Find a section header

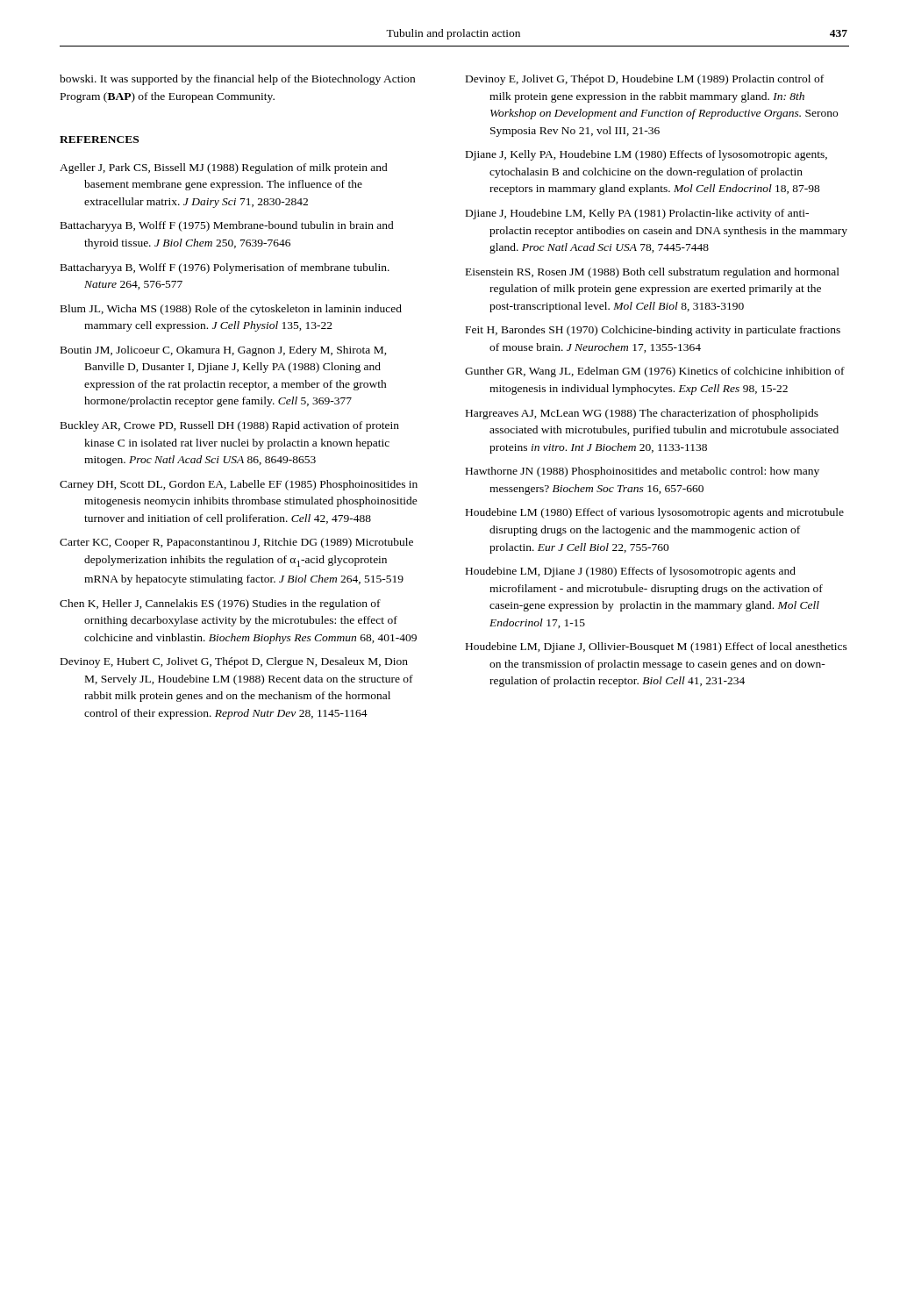[x=99, y=139]
